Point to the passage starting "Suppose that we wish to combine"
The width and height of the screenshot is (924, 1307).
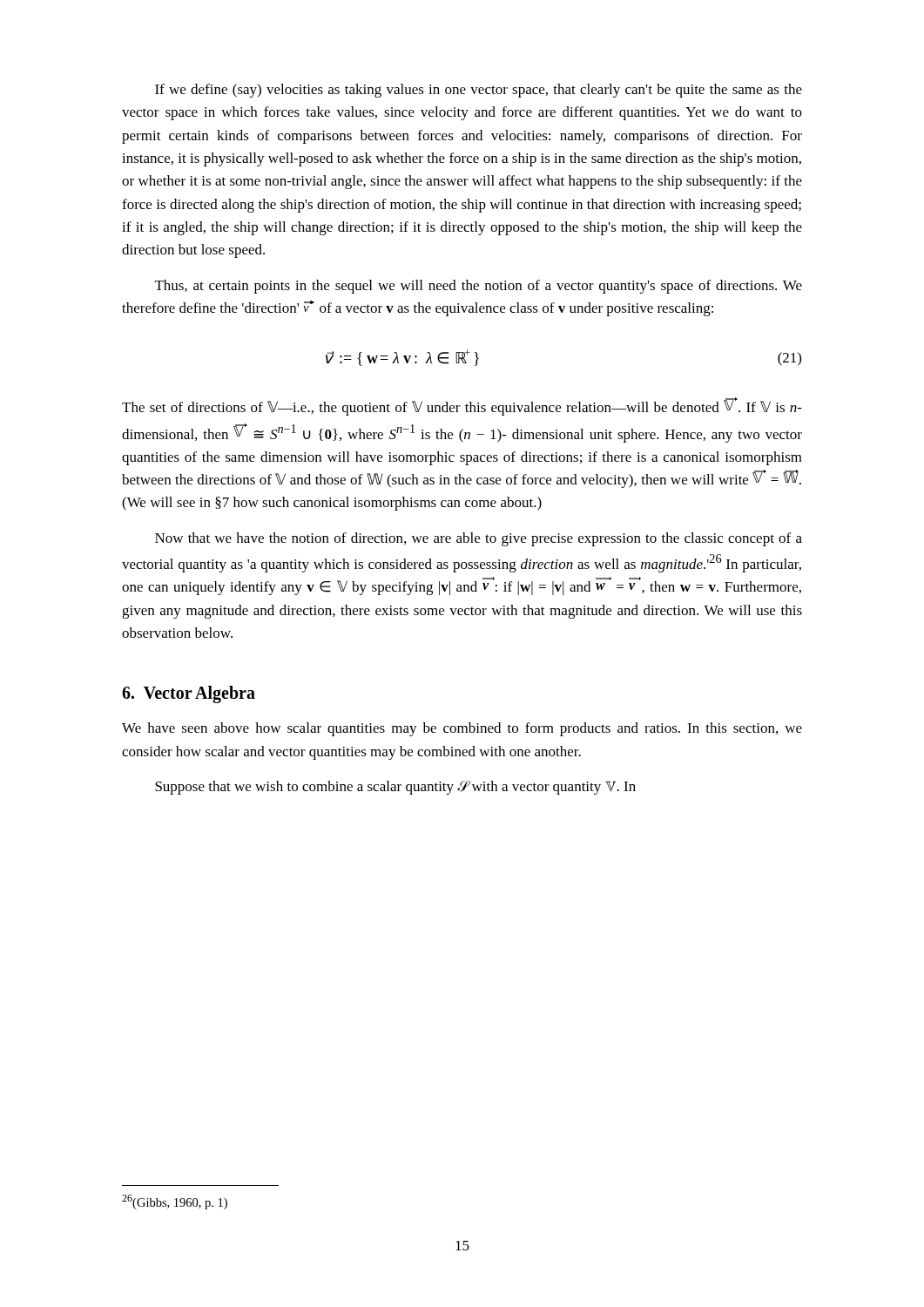(462, 787)
